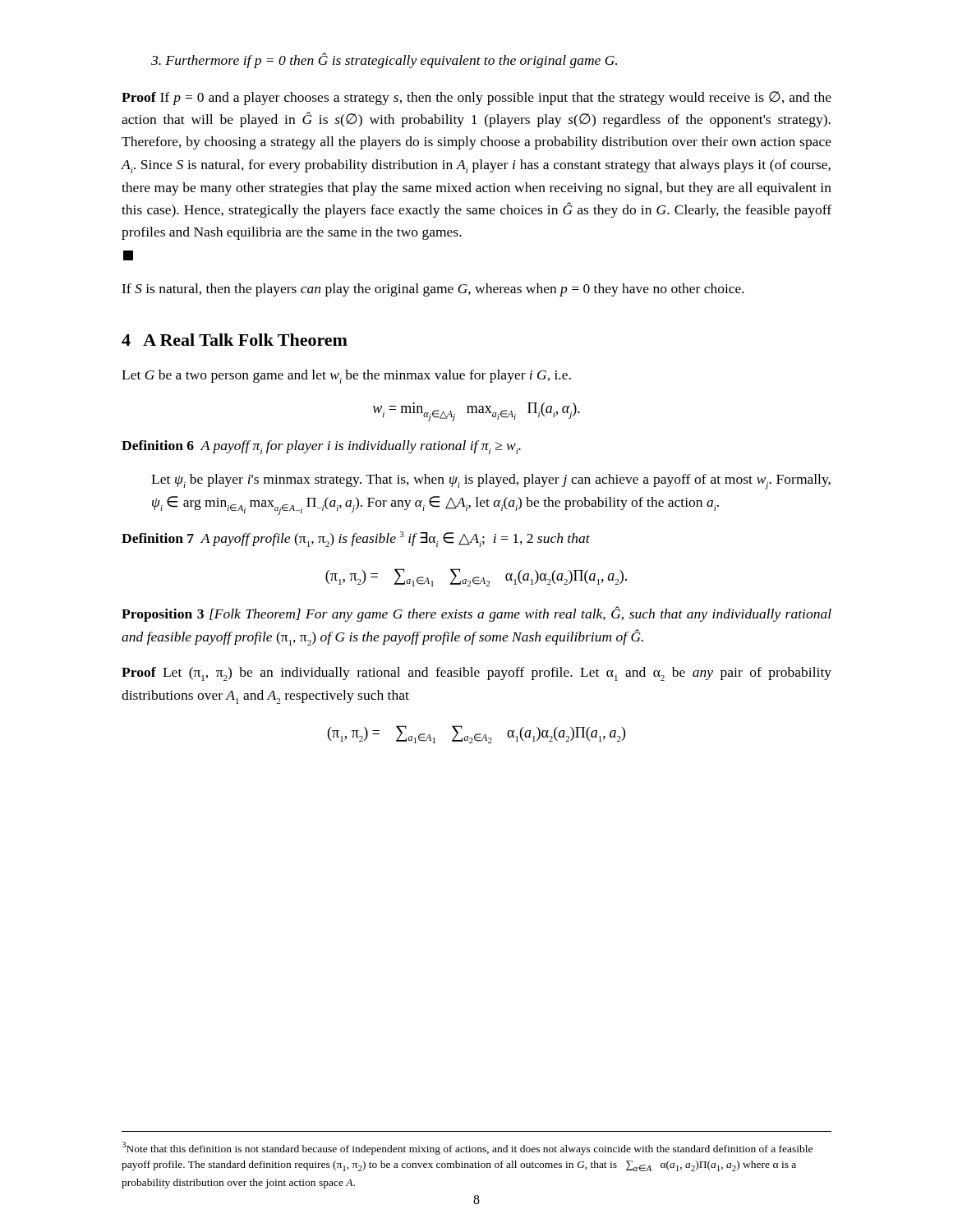Find the block on this page that starts "3Note that this definition is not standard"
The width and height of the screenshot is (953, 1232).
tap(467, 1164)
